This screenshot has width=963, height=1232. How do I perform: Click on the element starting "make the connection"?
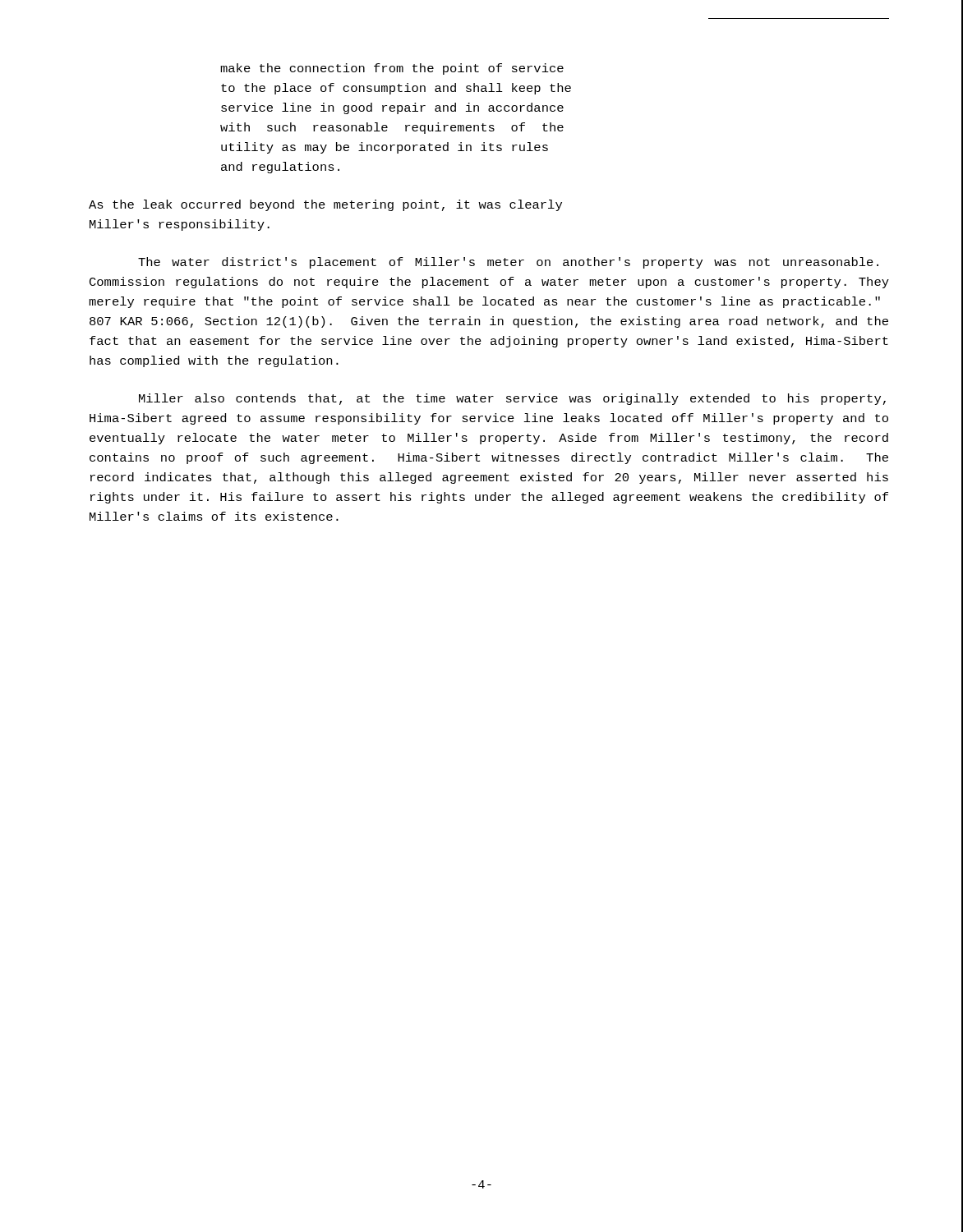tap(396, 118)
